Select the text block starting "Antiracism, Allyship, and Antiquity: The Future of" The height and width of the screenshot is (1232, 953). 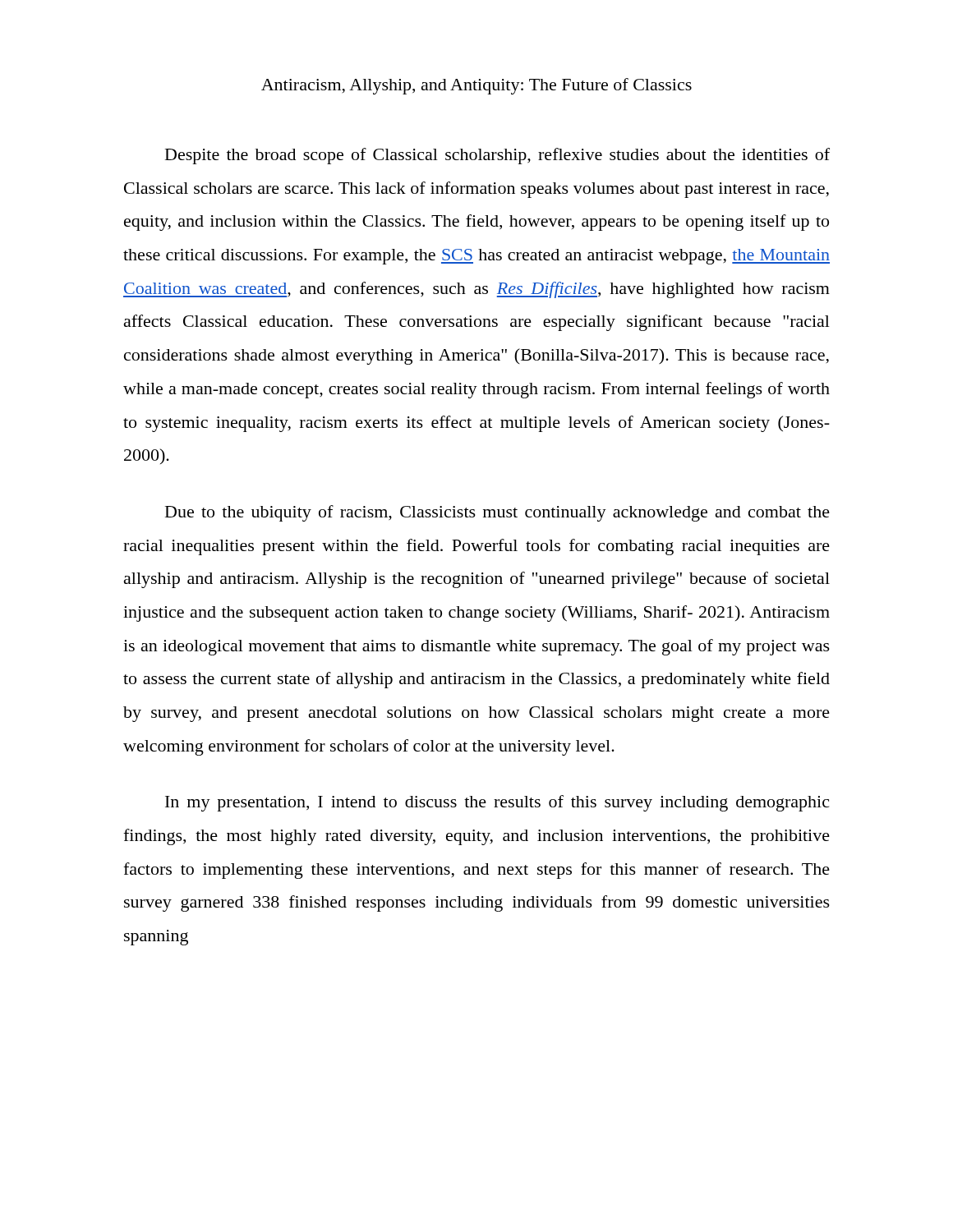coord(476,84)
